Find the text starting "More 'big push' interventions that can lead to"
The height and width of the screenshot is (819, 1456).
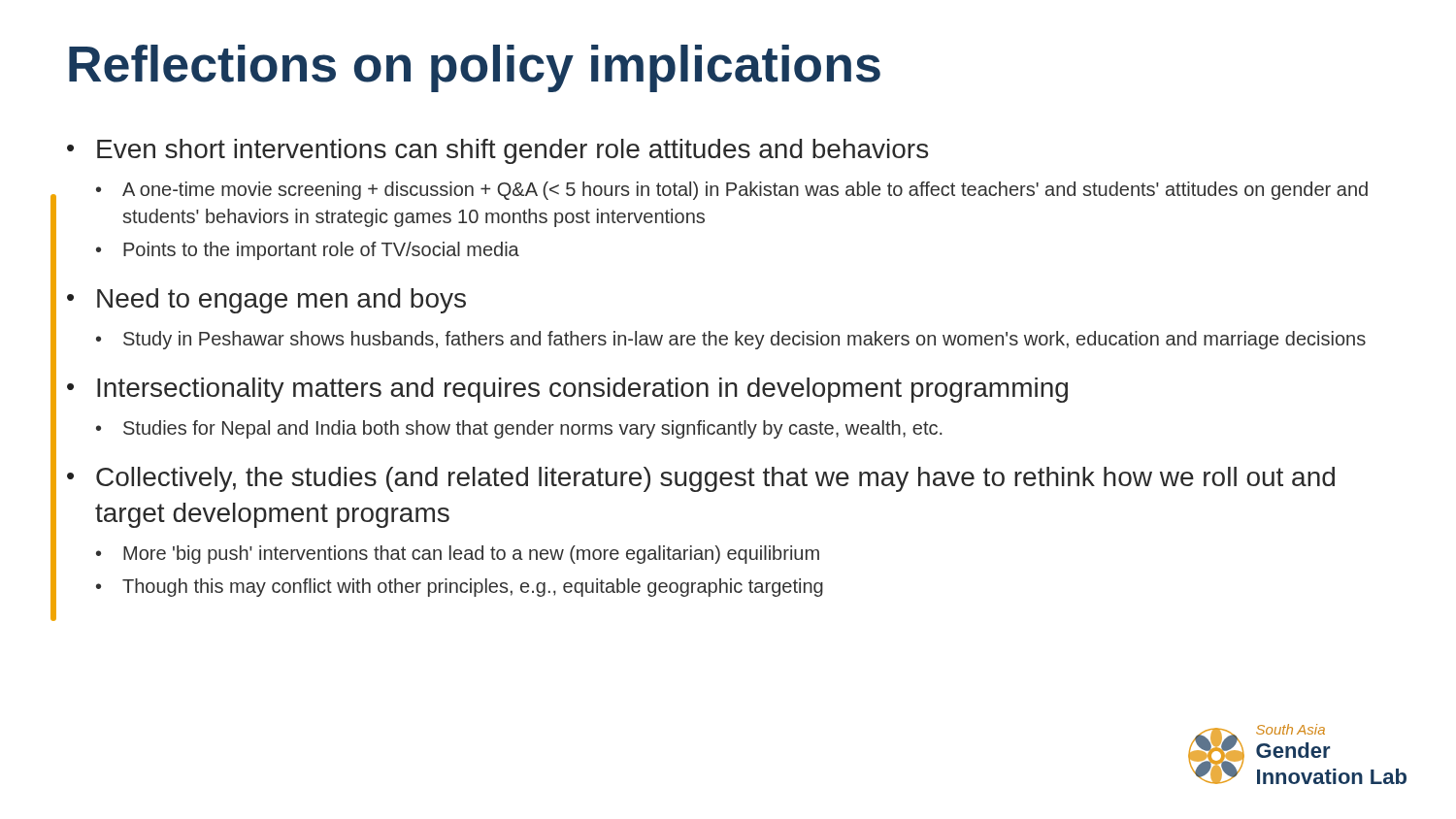coord(471,553)
